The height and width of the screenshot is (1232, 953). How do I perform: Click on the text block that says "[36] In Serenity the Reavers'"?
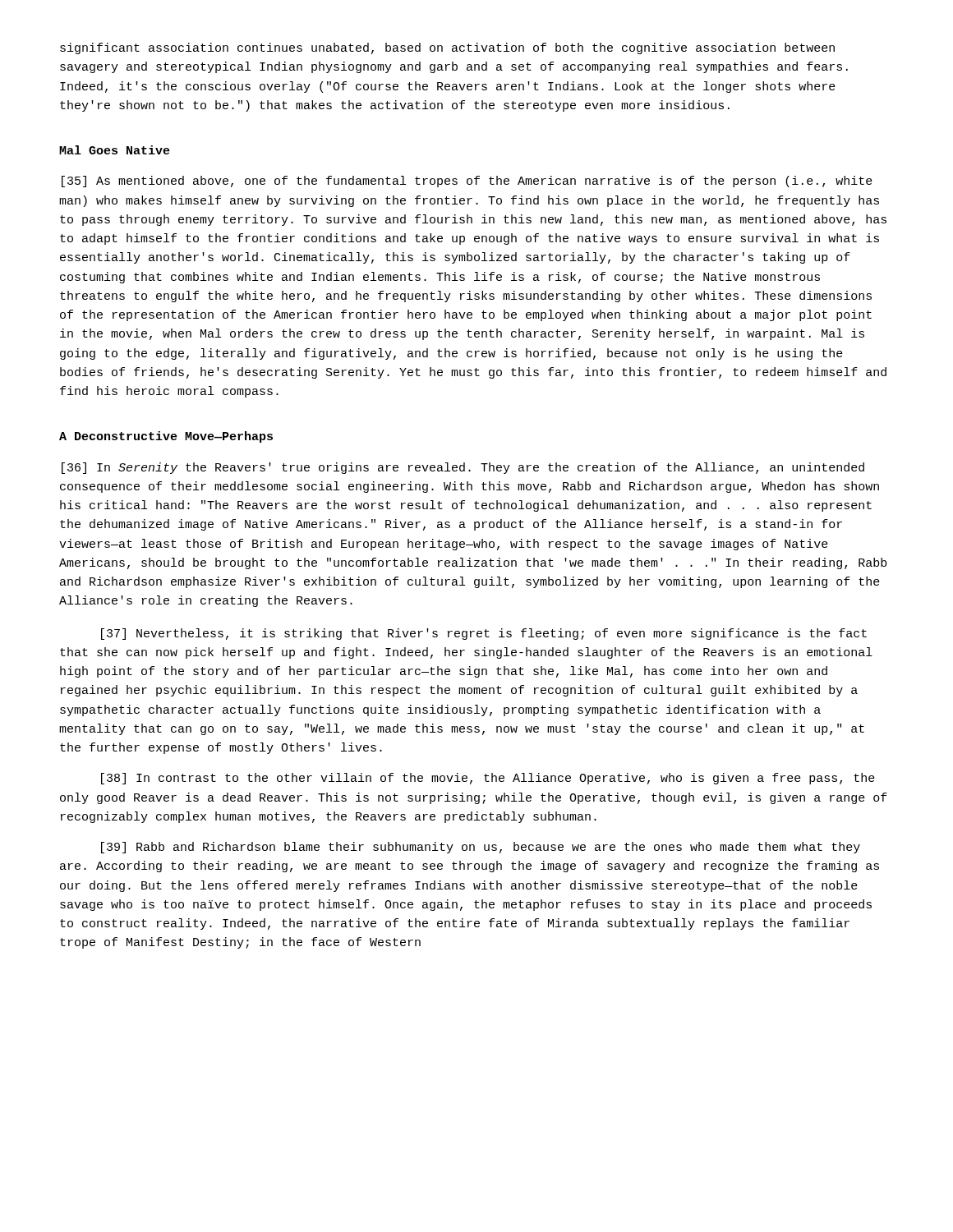click(473, 535)
